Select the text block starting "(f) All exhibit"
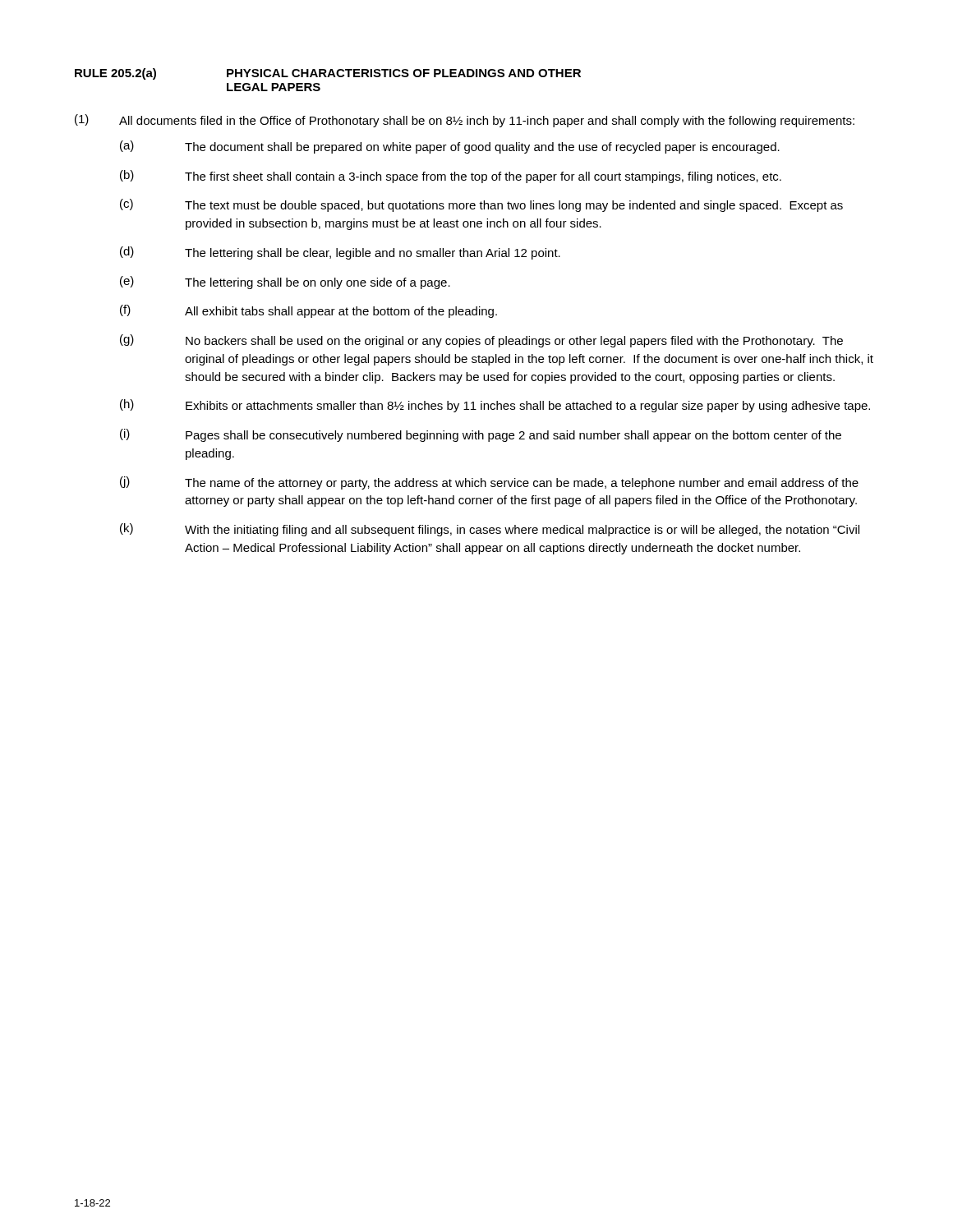This screenshot has width=953, height=1232. [309, 311]
